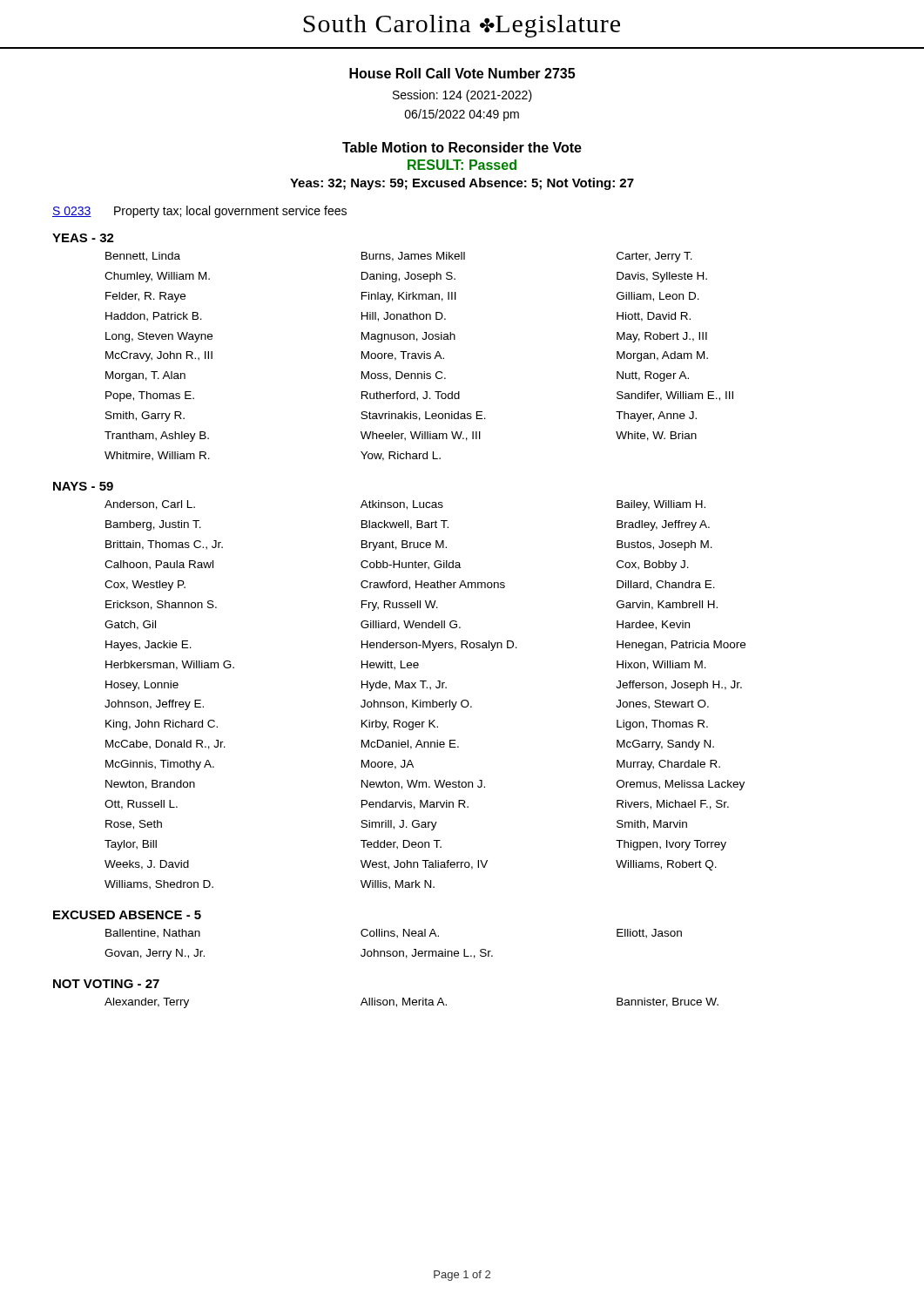Select the block starting "Calhoon, Paula Rawl"
The width and height of the screenshot is (924, 1307).
click(159, 564)
